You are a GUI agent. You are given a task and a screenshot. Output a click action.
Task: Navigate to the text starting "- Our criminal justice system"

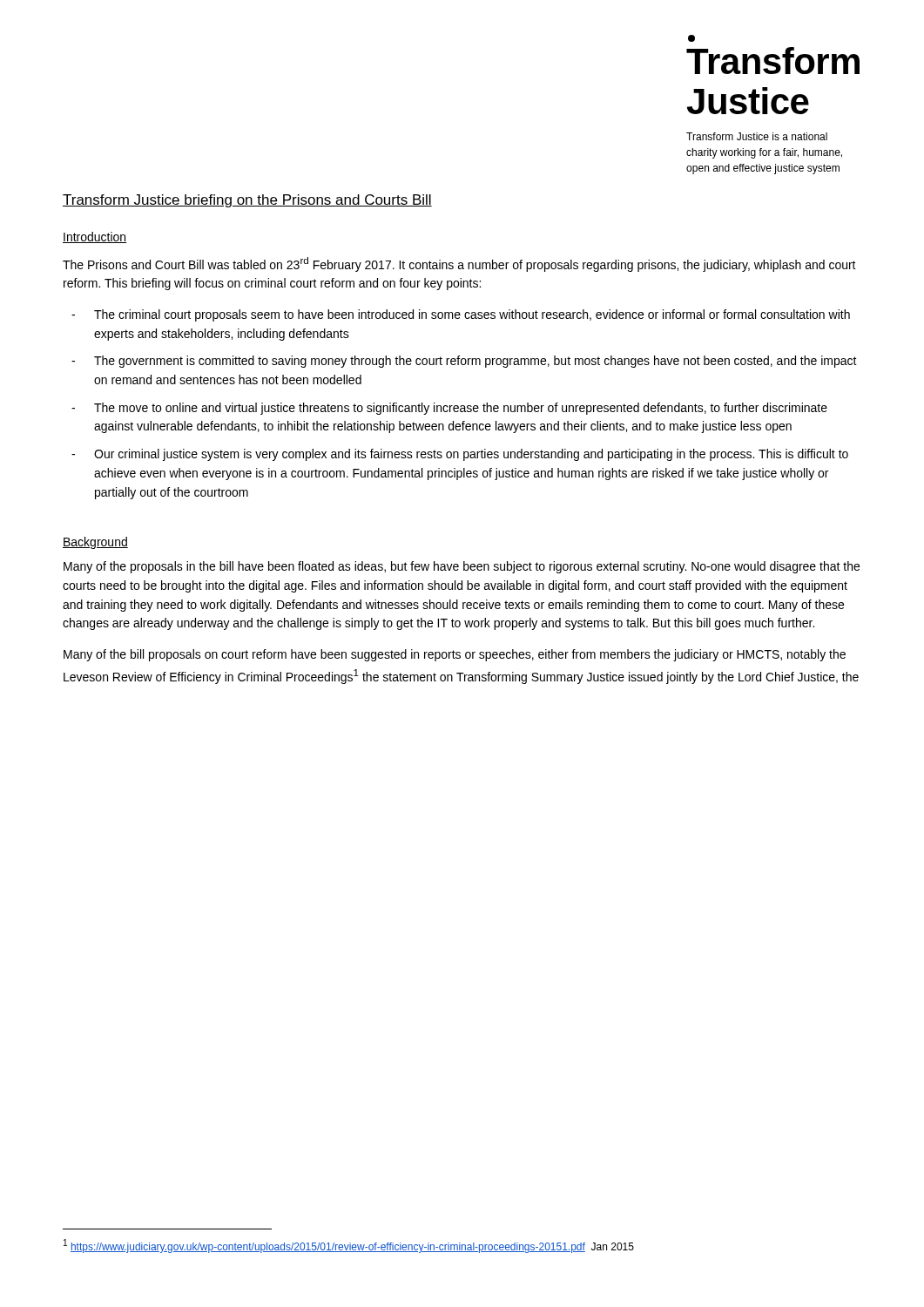pos(460,472)
